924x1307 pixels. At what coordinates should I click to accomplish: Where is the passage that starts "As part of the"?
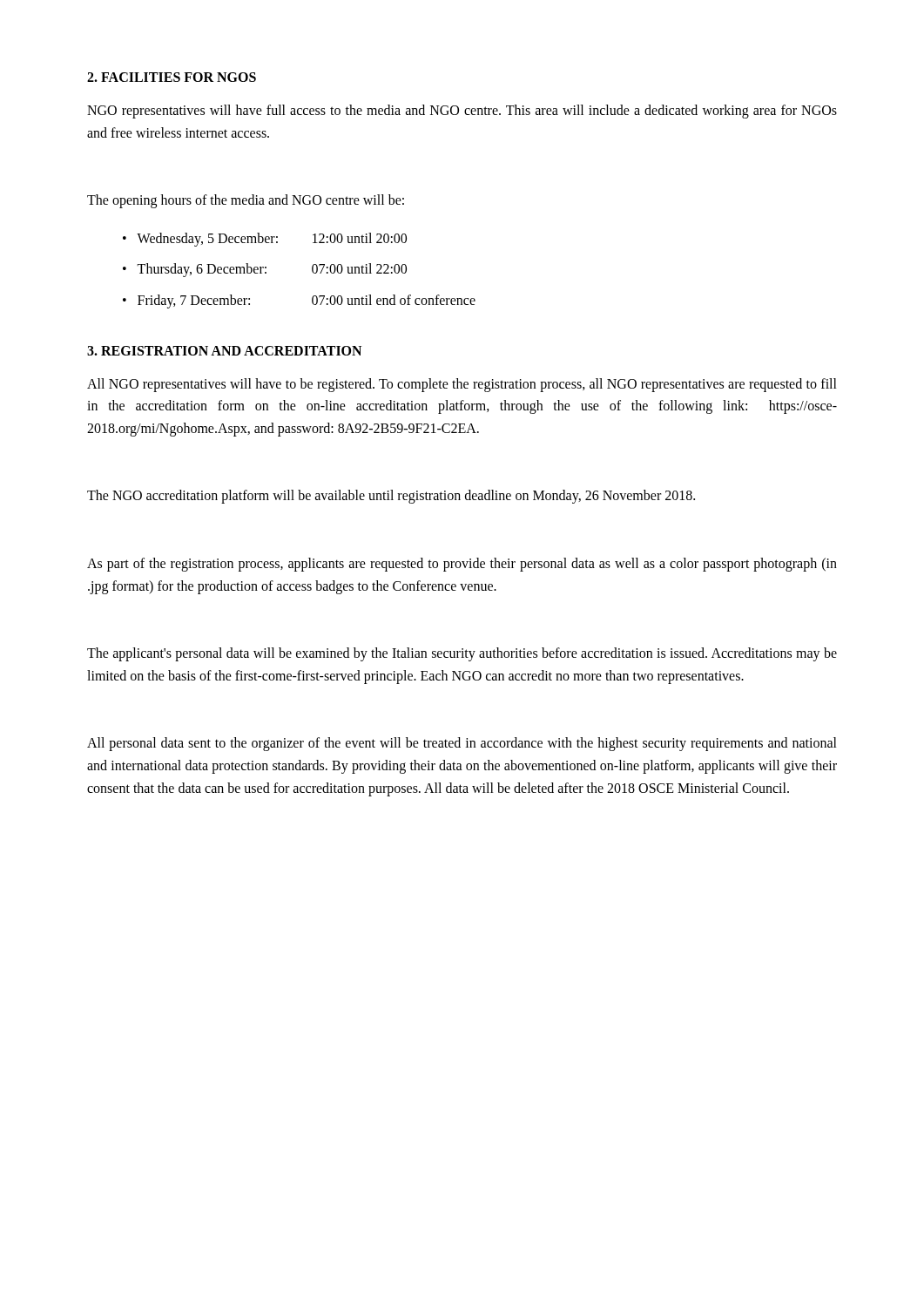click(462, 575)
